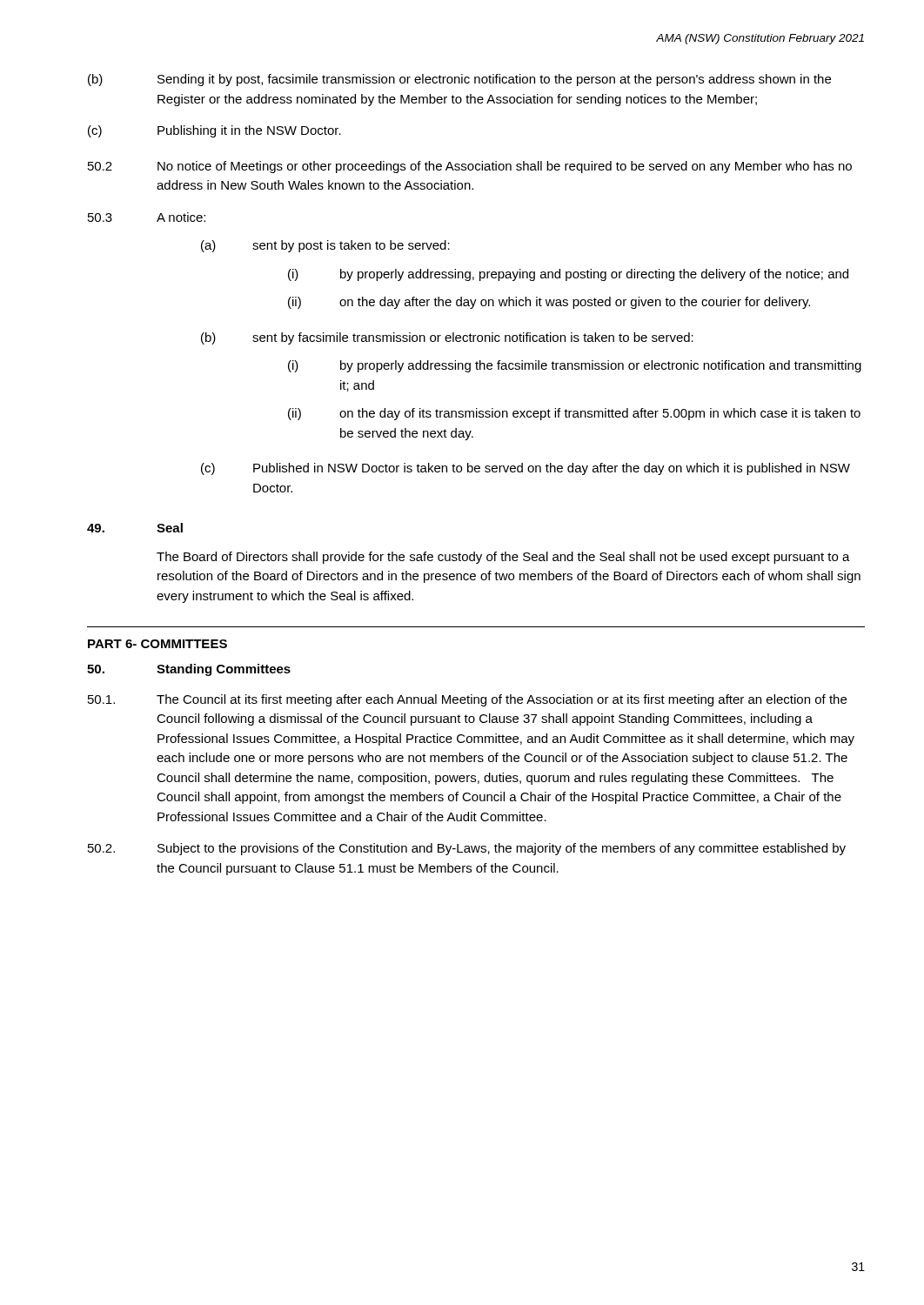Viewport: 924px width, 1305px height.
Task: Find the text block that reads "2 No notice of Meetings or"
Action: click(x=476, y=176)
